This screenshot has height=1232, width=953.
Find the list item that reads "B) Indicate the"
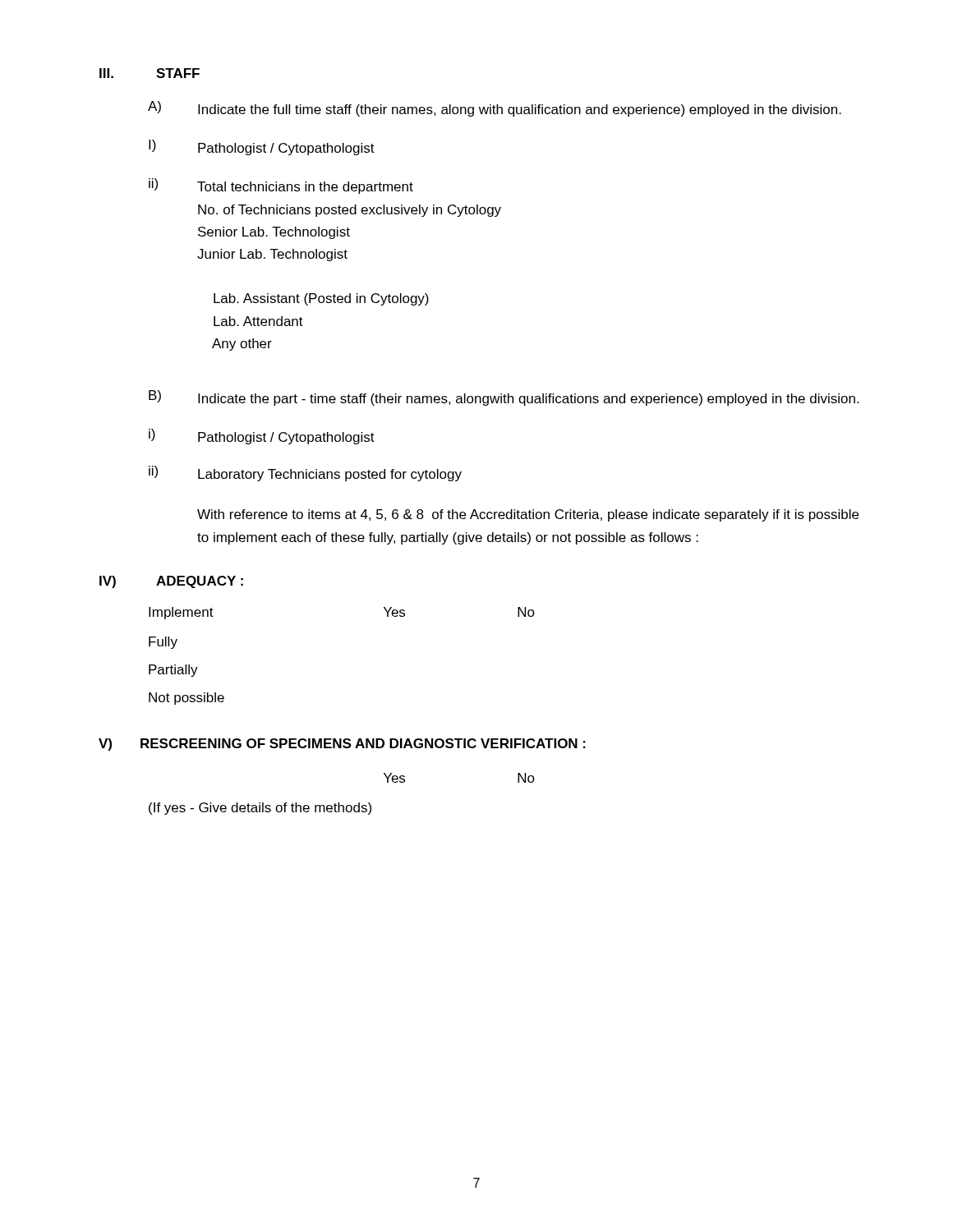(509, 399)
